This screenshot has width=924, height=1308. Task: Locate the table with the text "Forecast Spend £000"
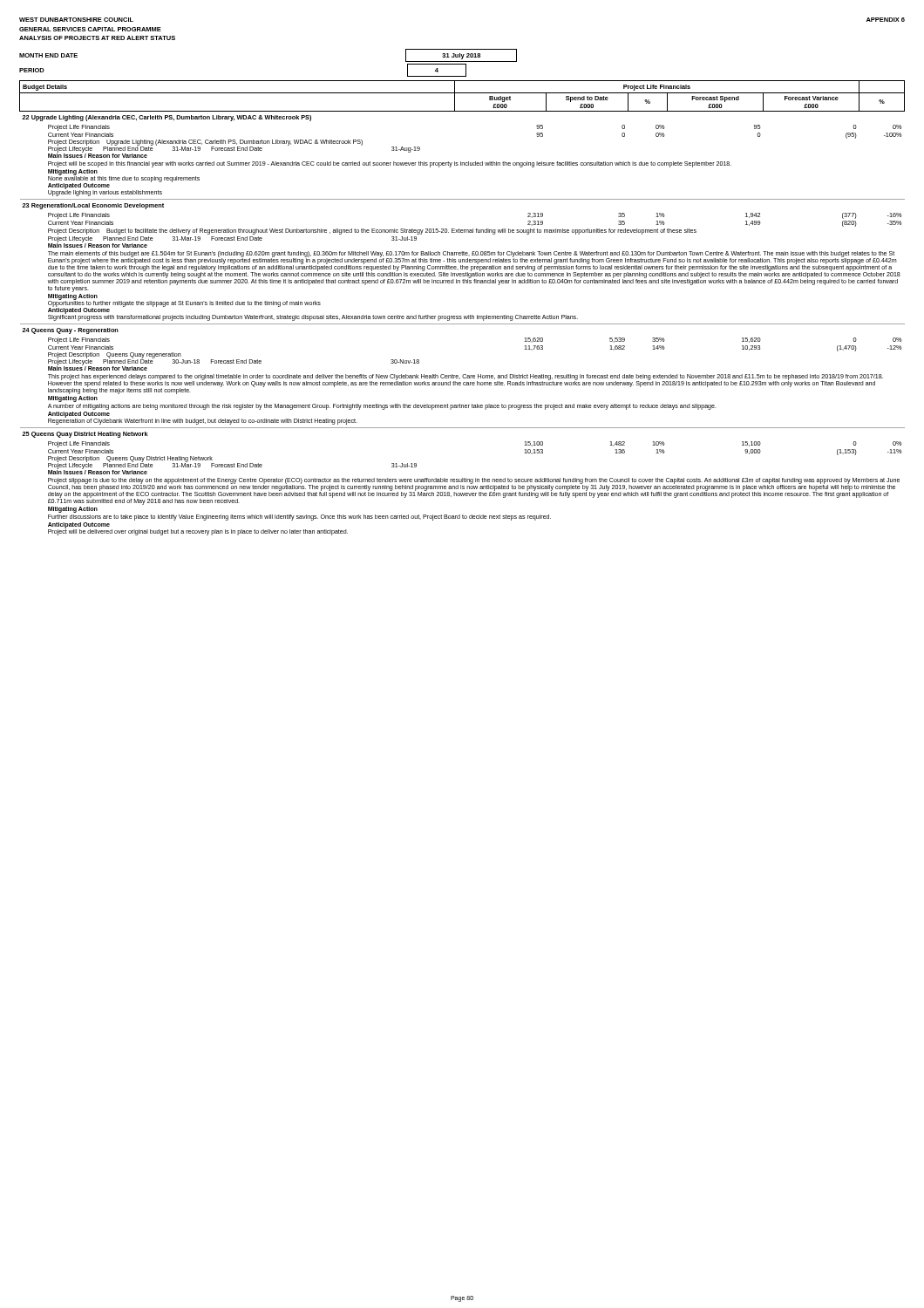click(x=462, y=309)
